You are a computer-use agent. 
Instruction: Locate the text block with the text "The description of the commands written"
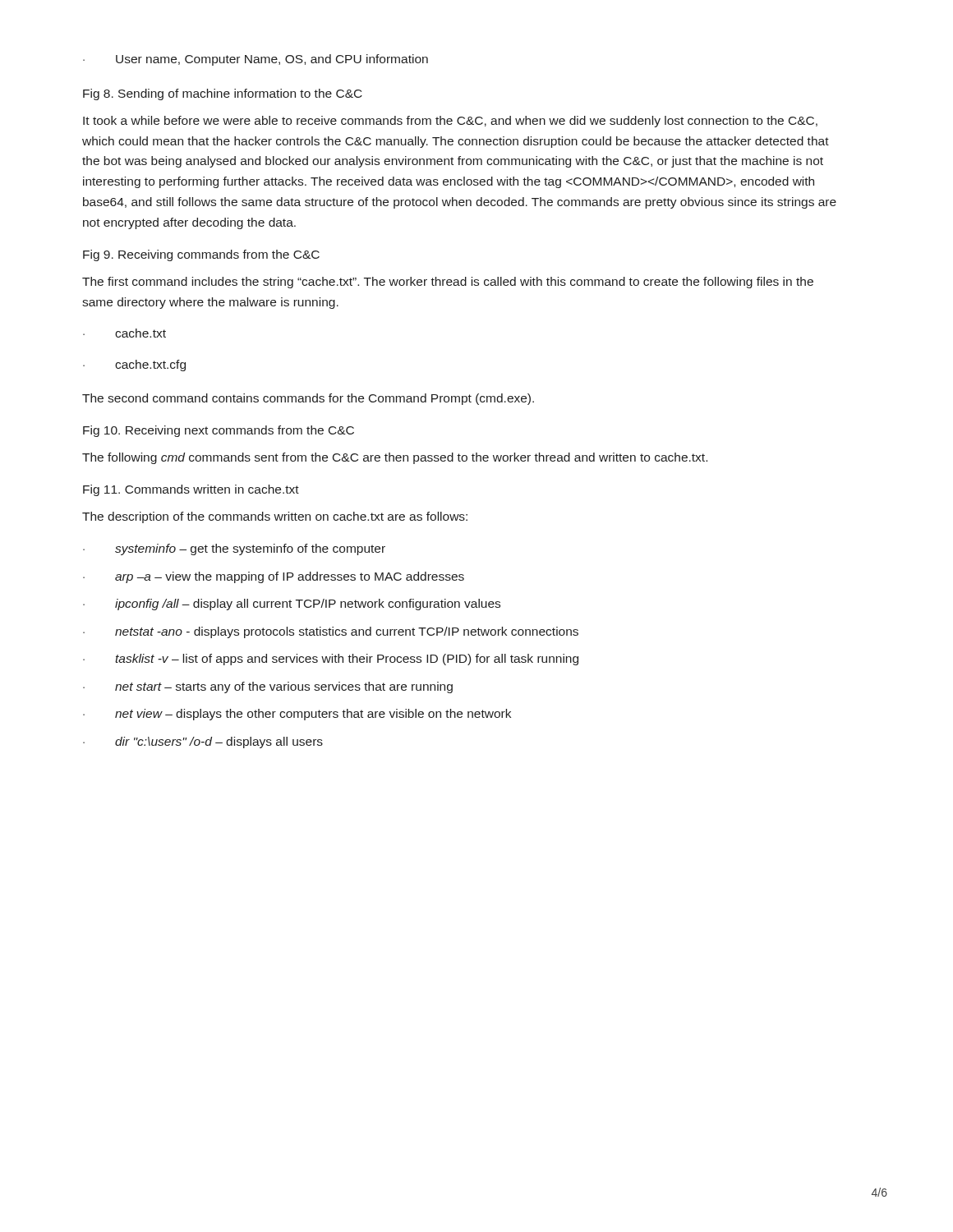click(x=275, y=517)
